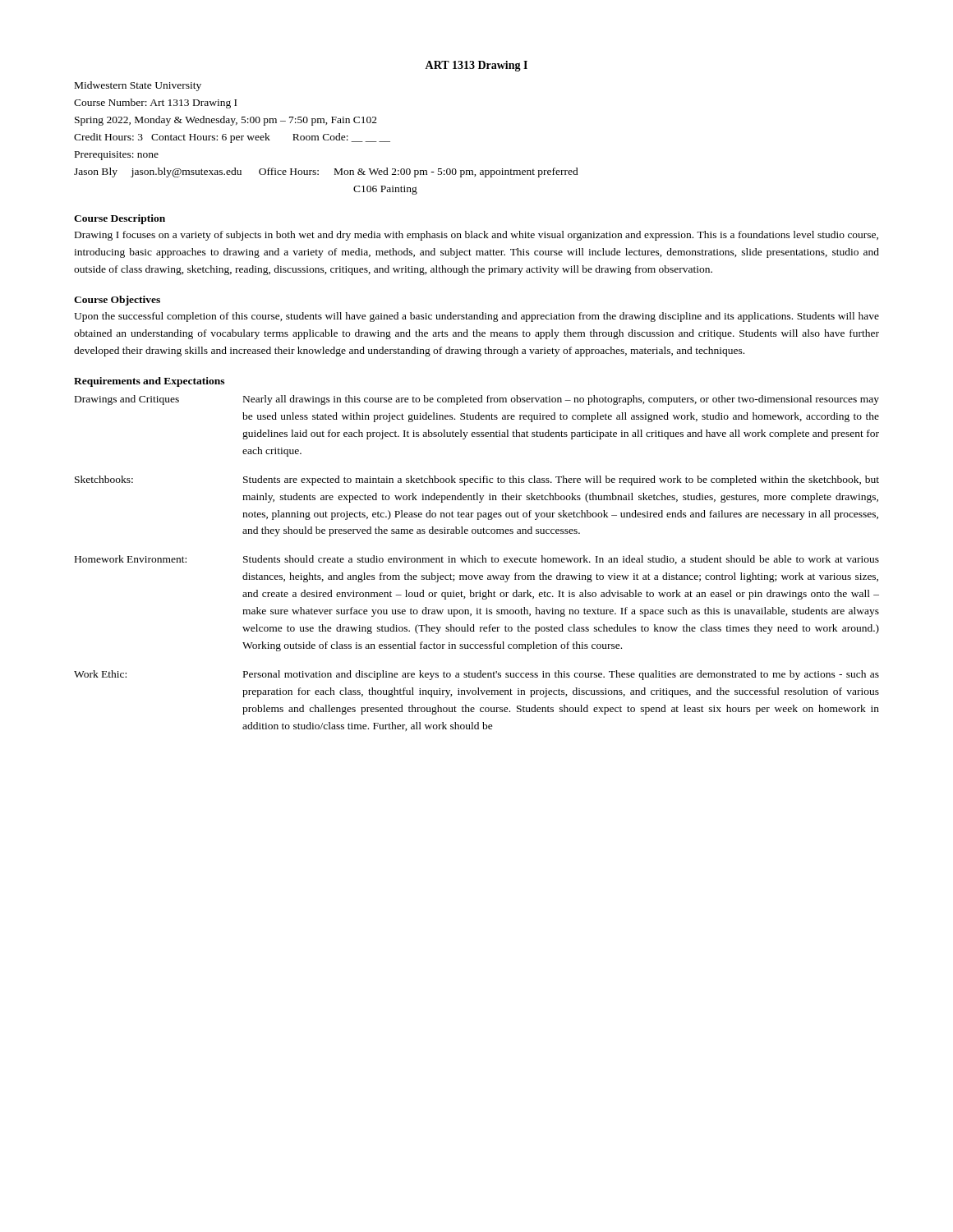Select the text that reads "Homework Environment:"
Image resolution: width=953 pixels, height=1232 pixels.
coord(131,559)
